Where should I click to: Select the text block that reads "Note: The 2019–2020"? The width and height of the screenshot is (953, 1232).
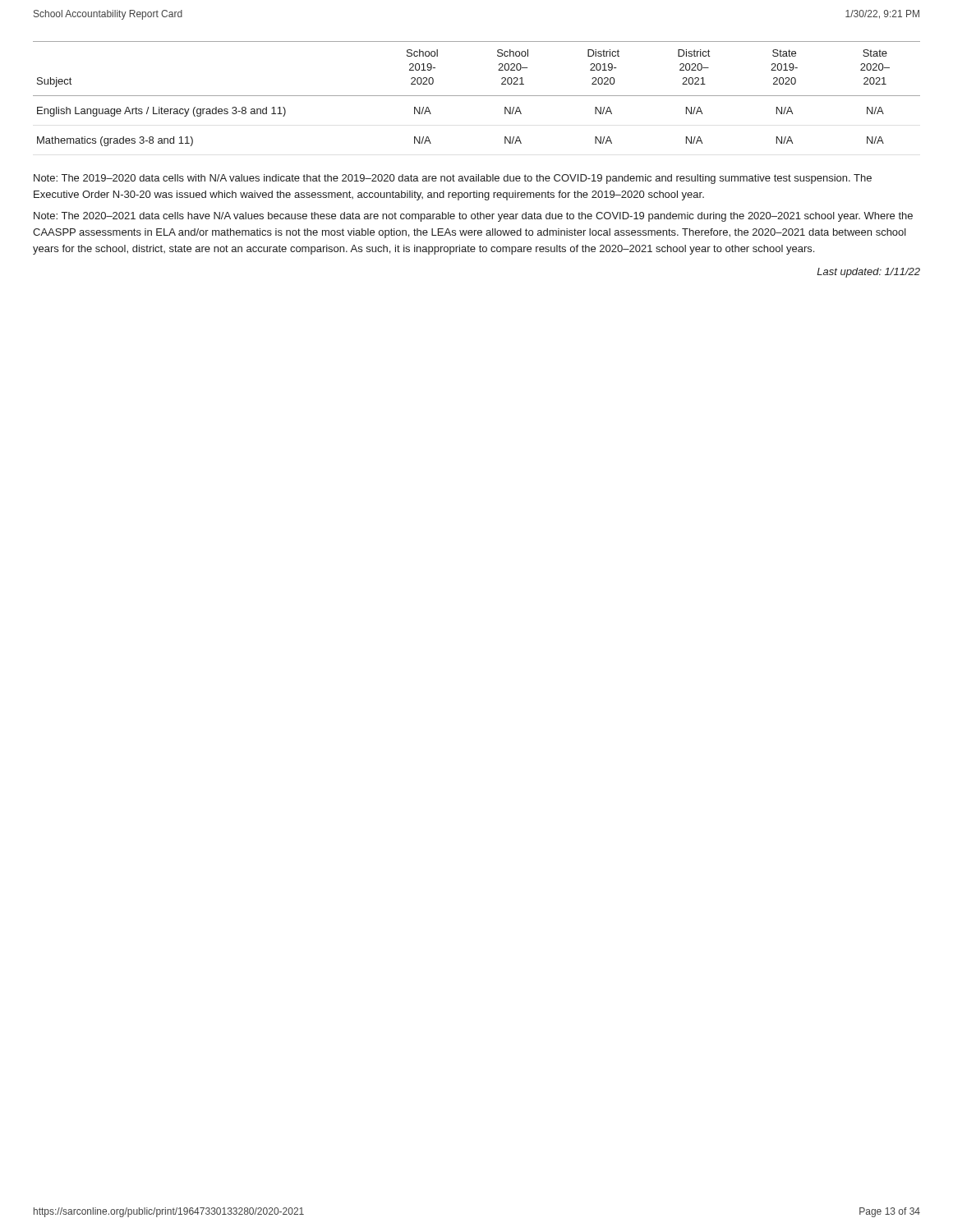[x=452, y=186]
